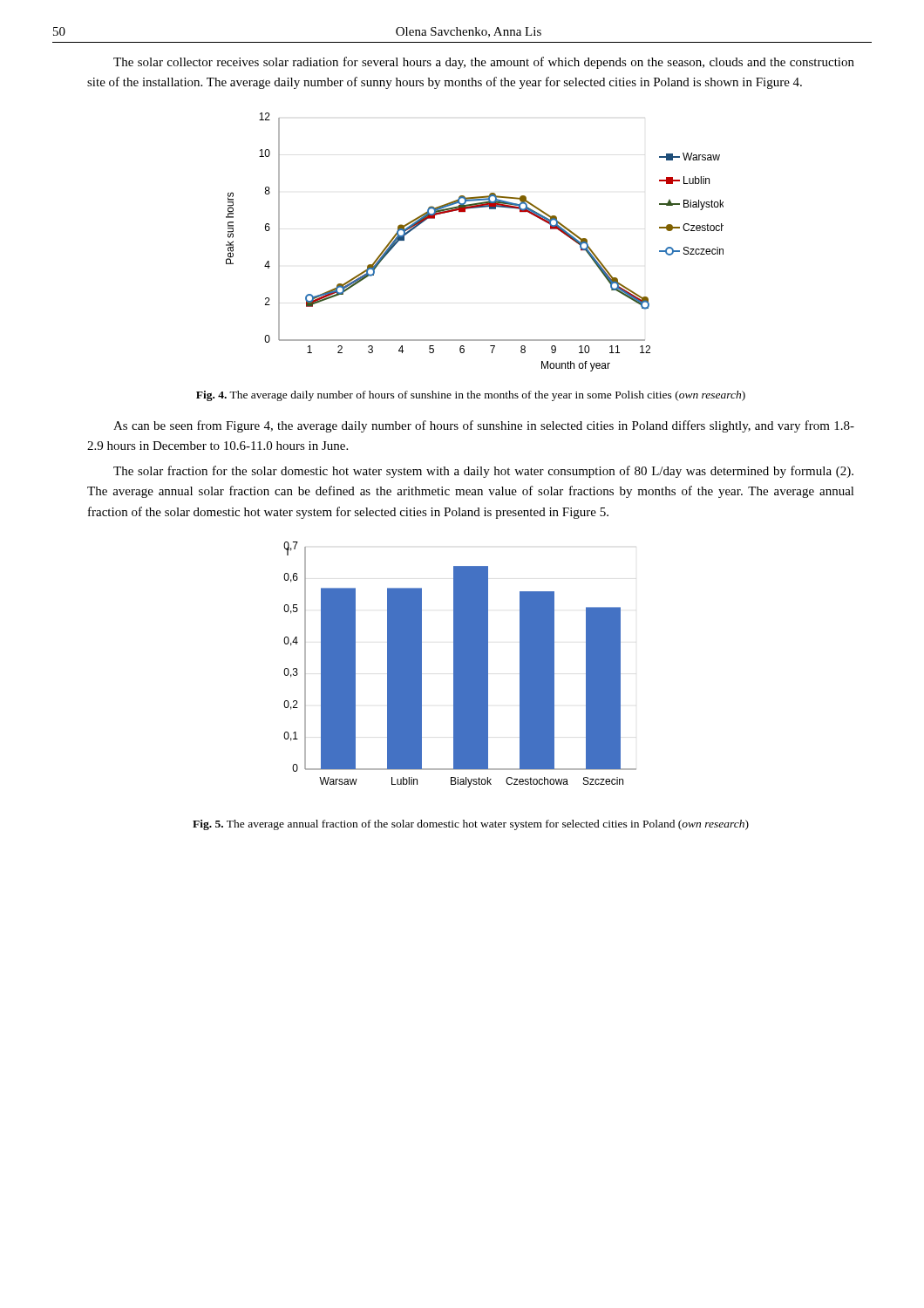Locate the line chart

click(471, 245)
